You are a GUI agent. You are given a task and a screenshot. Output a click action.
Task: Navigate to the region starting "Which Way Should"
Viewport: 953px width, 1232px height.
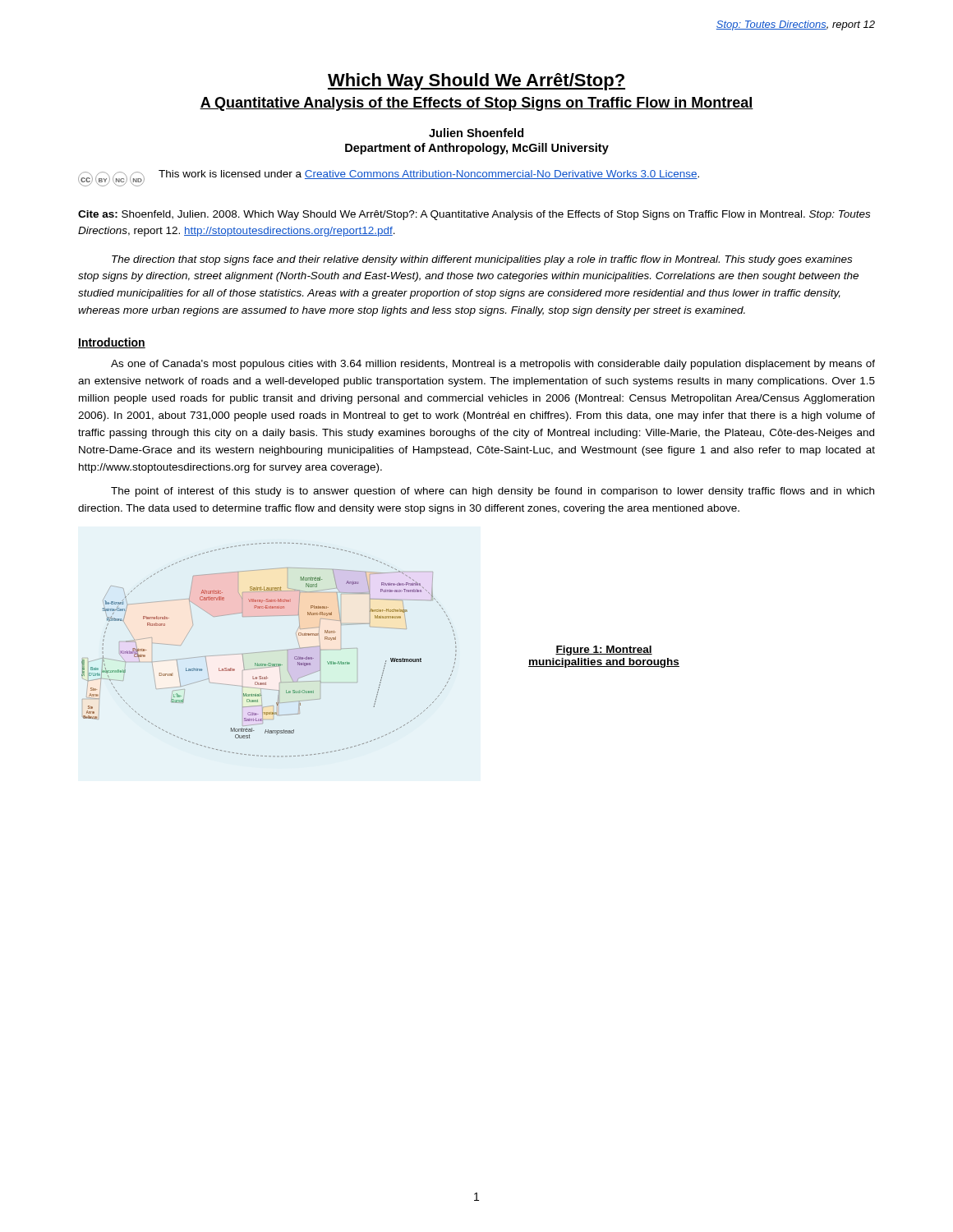(476, 91)
